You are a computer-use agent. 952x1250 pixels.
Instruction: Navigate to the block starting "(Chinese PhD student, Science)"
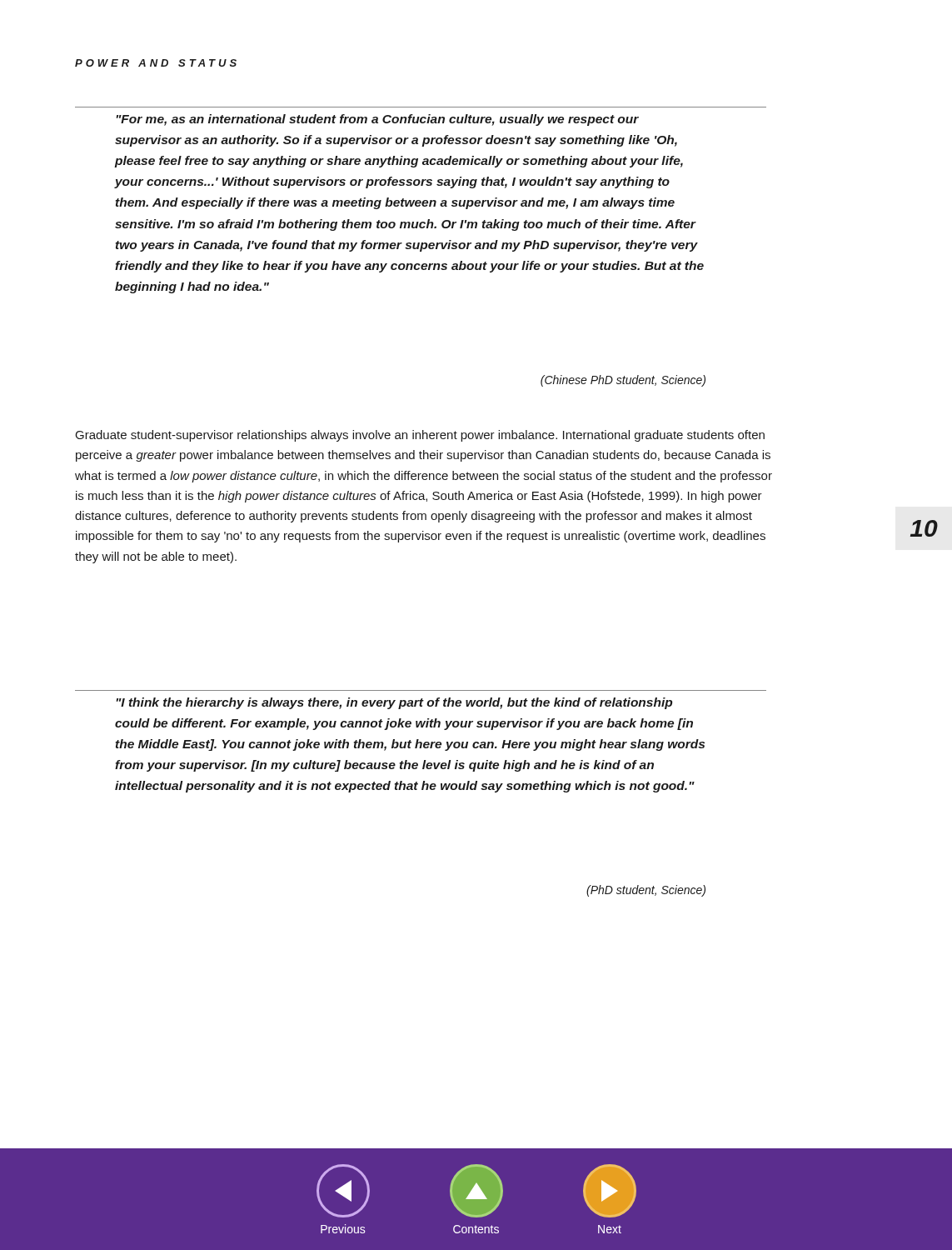(x=623, y=380)
